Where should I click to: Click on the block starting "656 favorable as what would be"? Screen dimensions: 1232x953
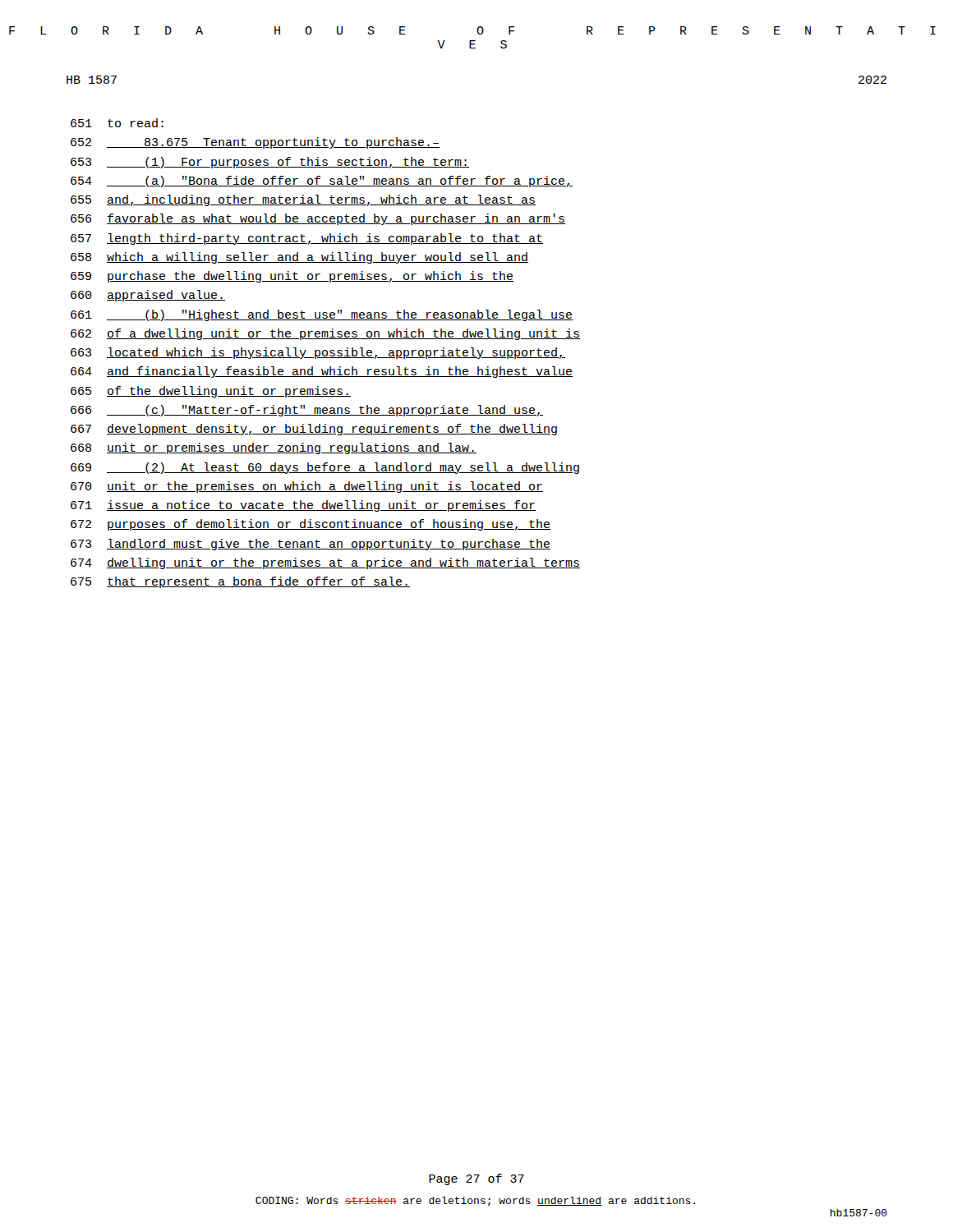[476, 220]
